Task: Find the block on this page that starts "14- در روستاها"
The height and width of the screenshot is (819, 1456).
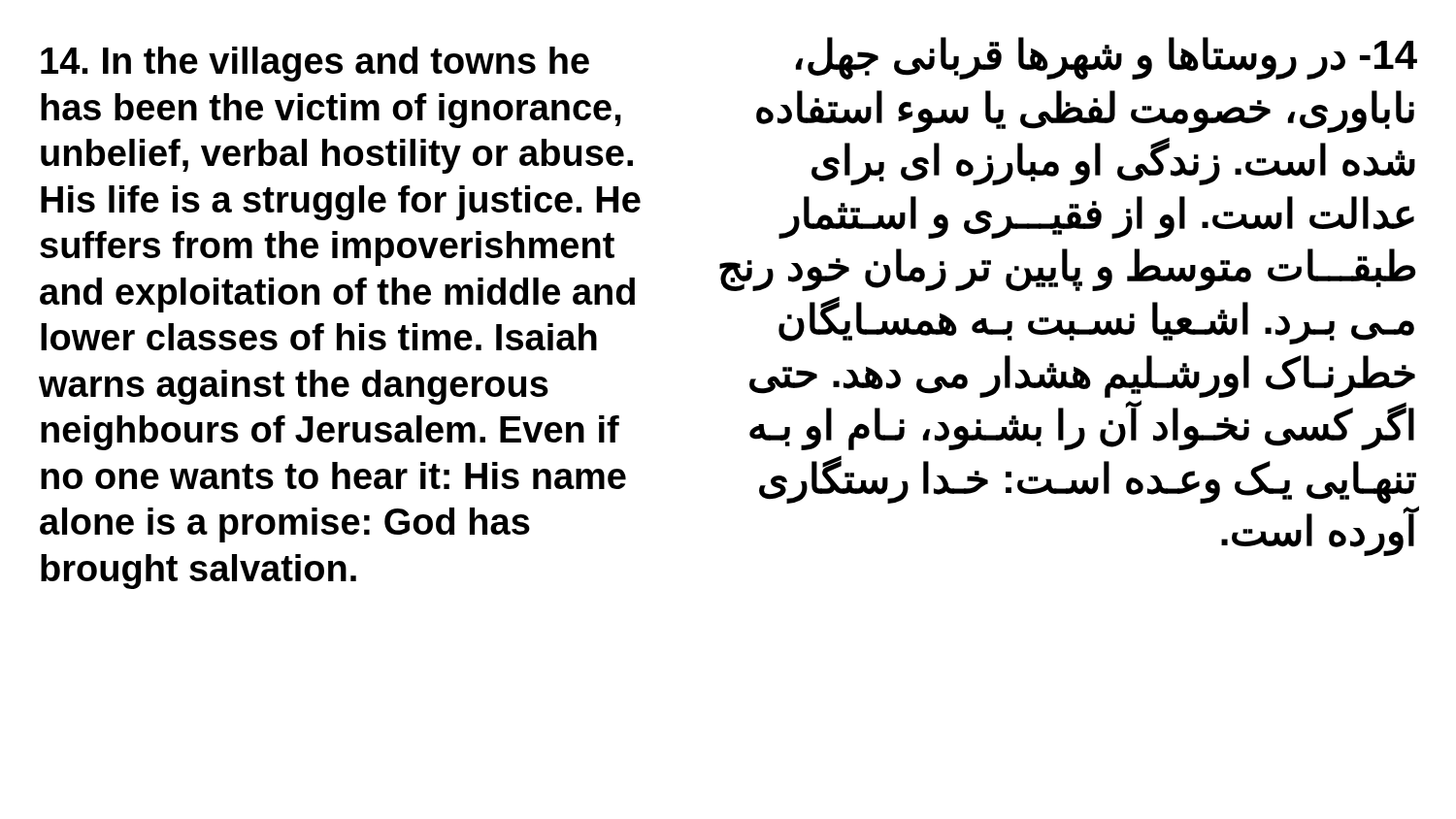Action: tap(1067, 293)
